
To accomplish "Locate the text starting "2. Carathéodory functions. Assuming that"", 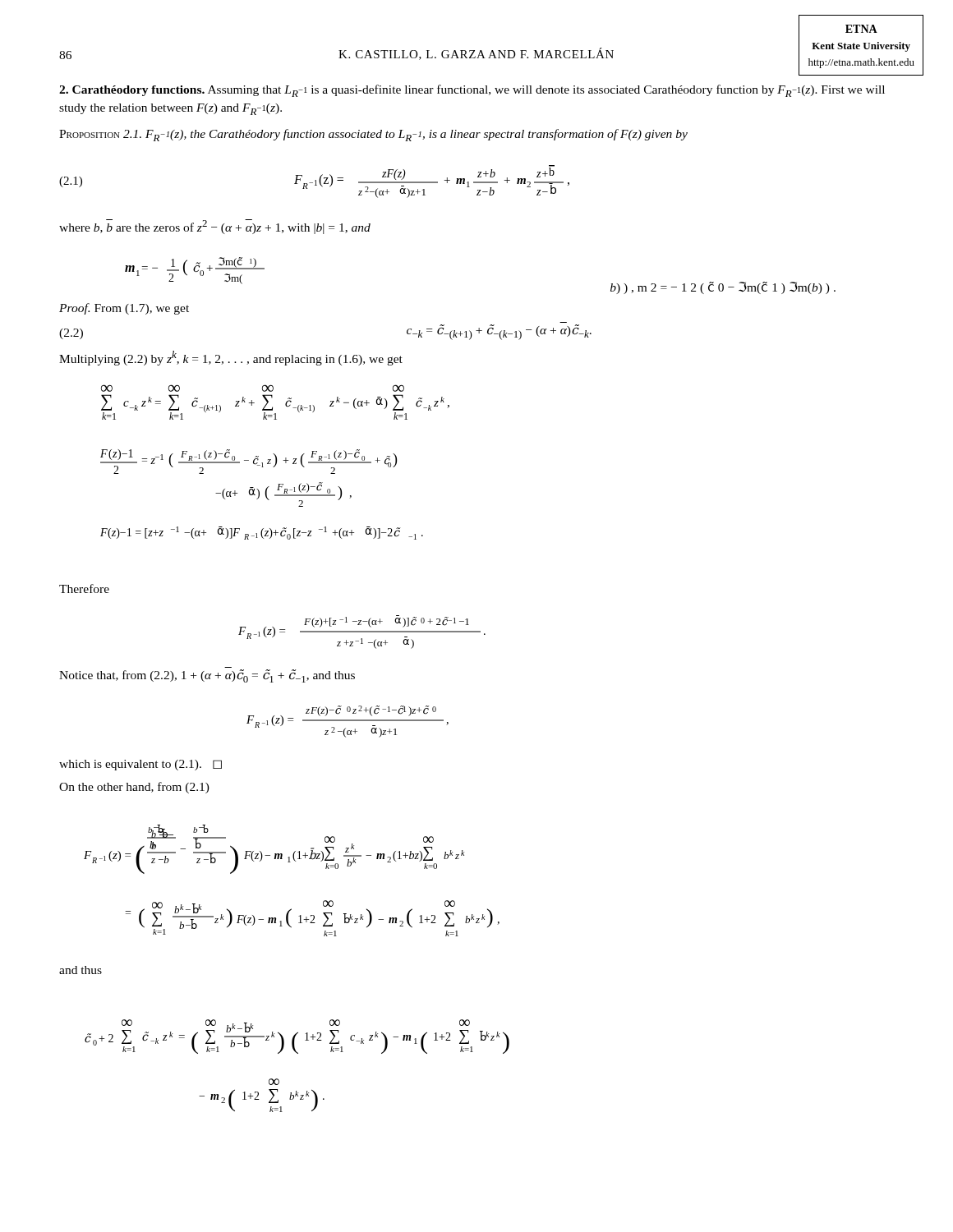I will click(x=472, y=100).
